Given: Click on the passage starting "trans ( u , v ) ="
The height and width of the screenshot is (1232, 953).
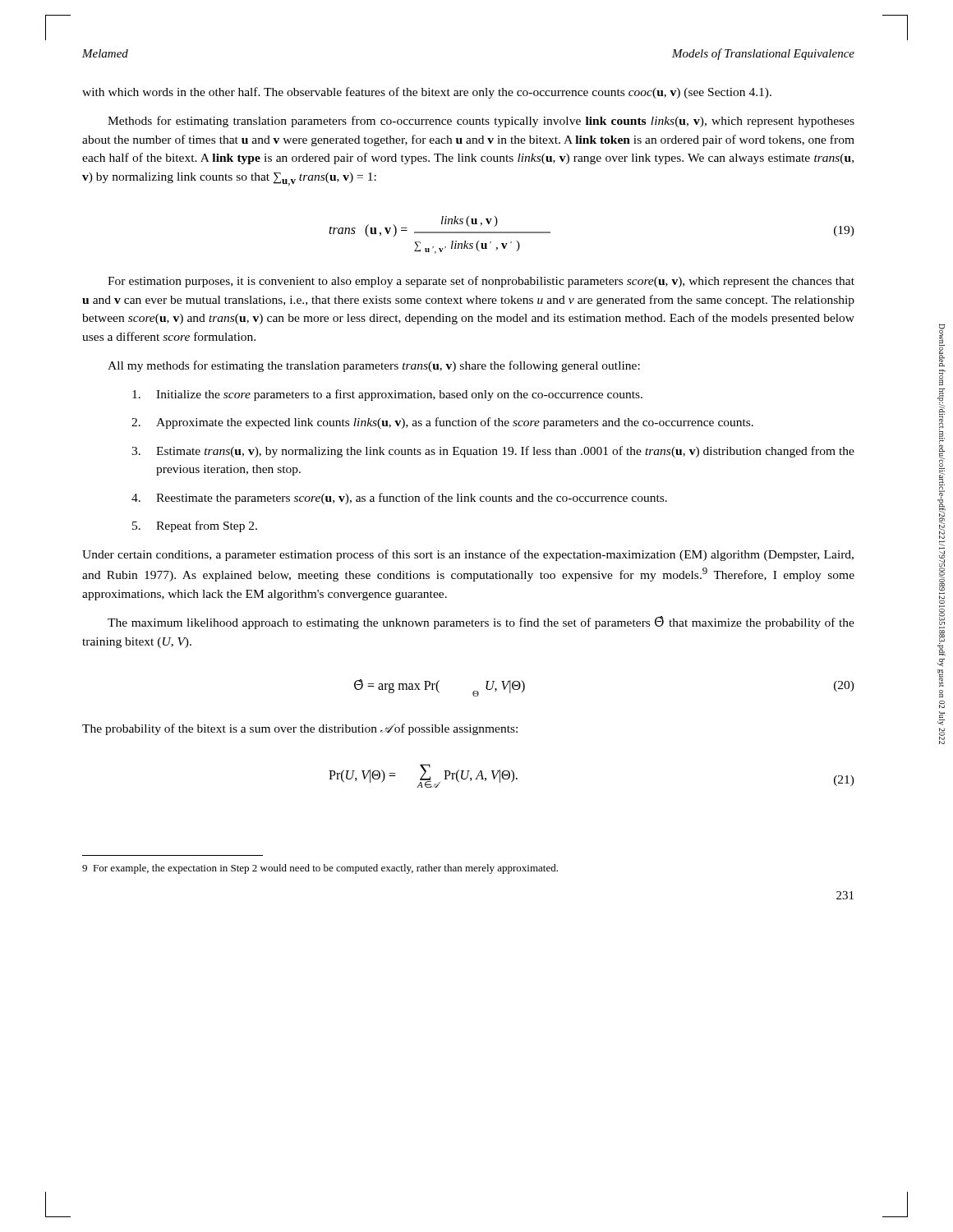Looking at the screenshot, I should (481, 225).
